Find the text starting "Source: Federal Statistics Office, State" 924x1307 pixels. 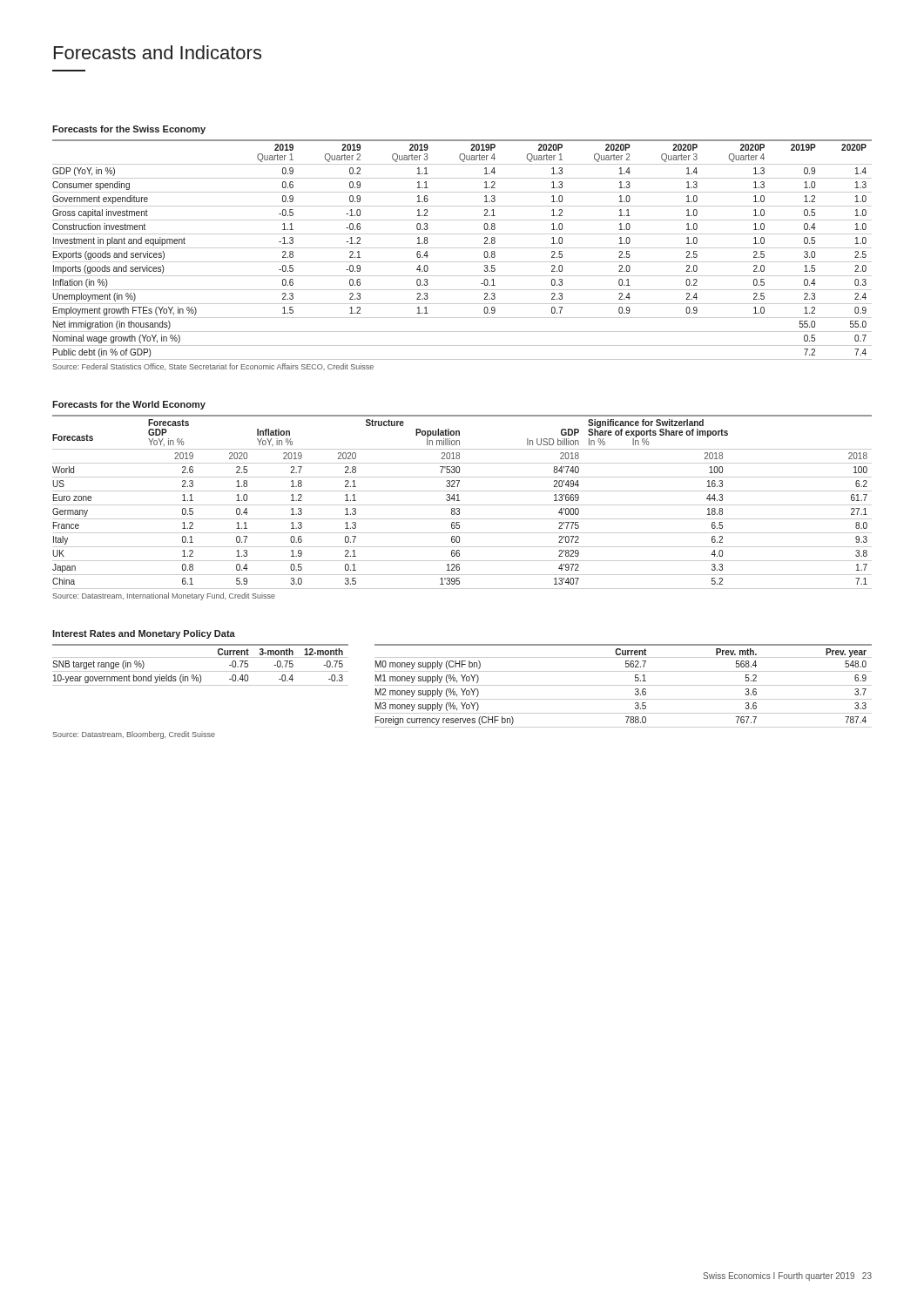pos(213,367)
